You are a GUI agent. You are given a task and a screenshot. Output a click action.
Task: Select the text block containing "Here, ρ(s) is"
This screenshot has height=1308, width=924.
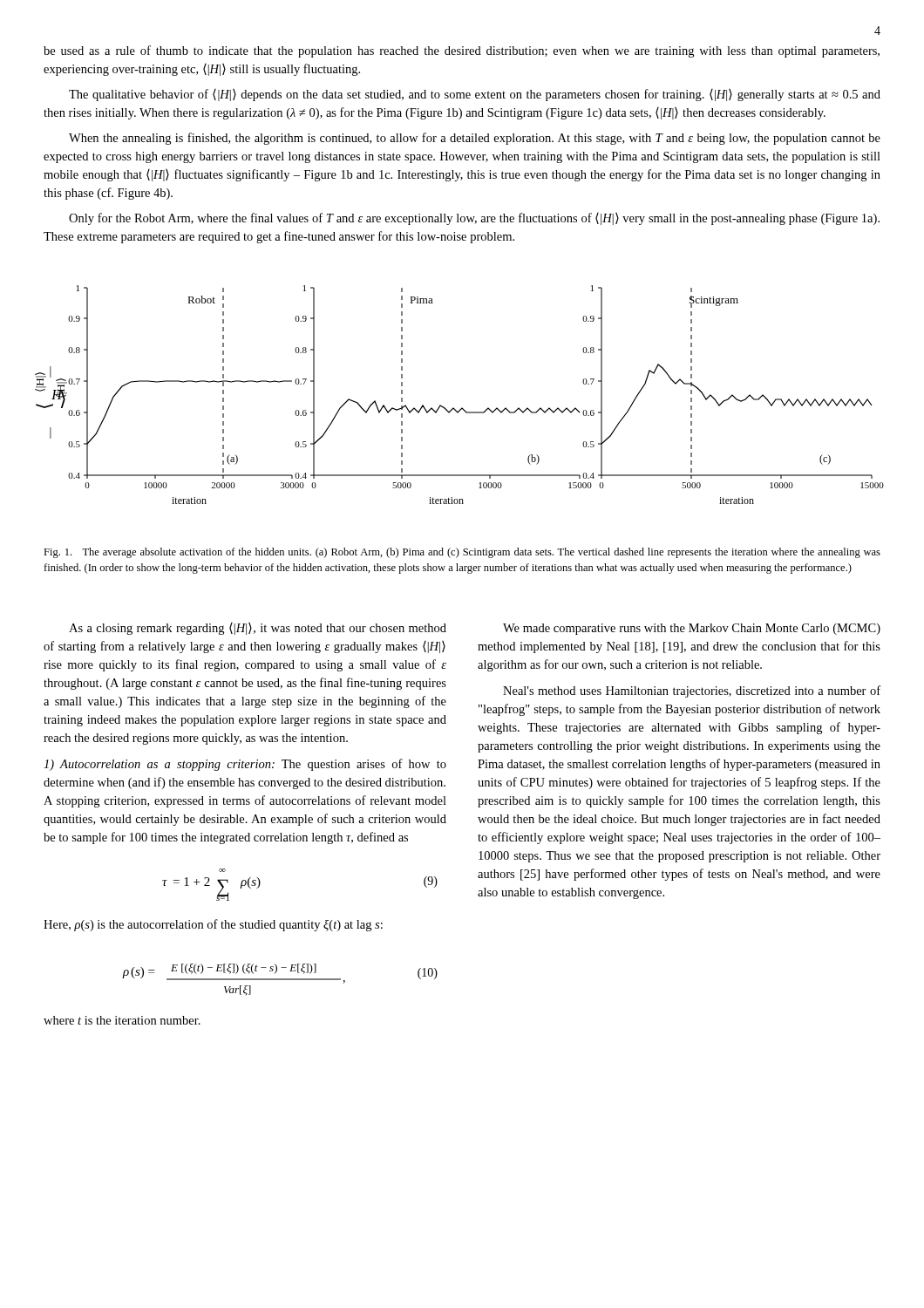click(213, 924)
